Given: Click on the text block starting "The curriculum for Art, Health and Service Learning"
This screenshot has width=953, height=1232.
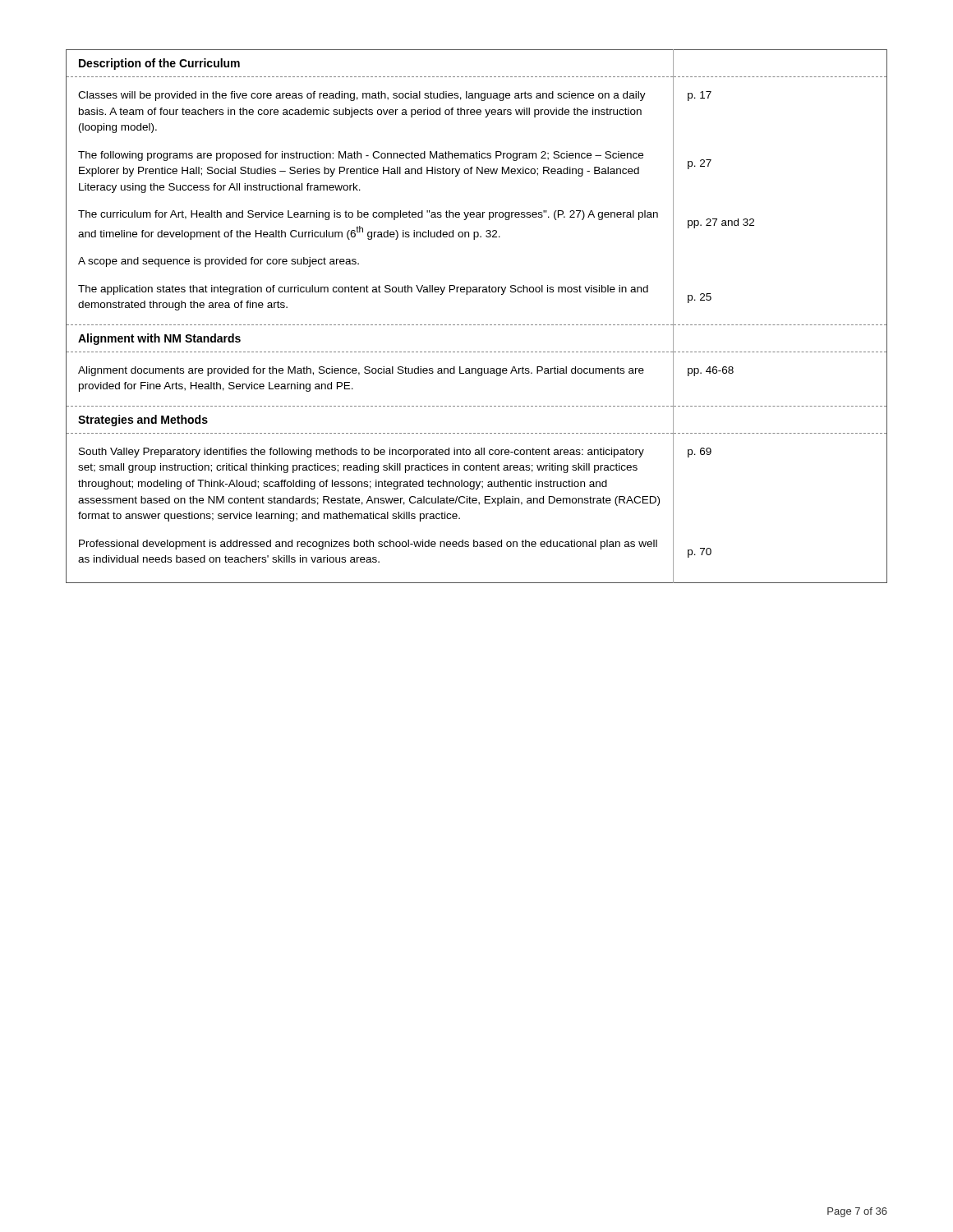Looking at the screenshot, I should [x=368, y=224].
